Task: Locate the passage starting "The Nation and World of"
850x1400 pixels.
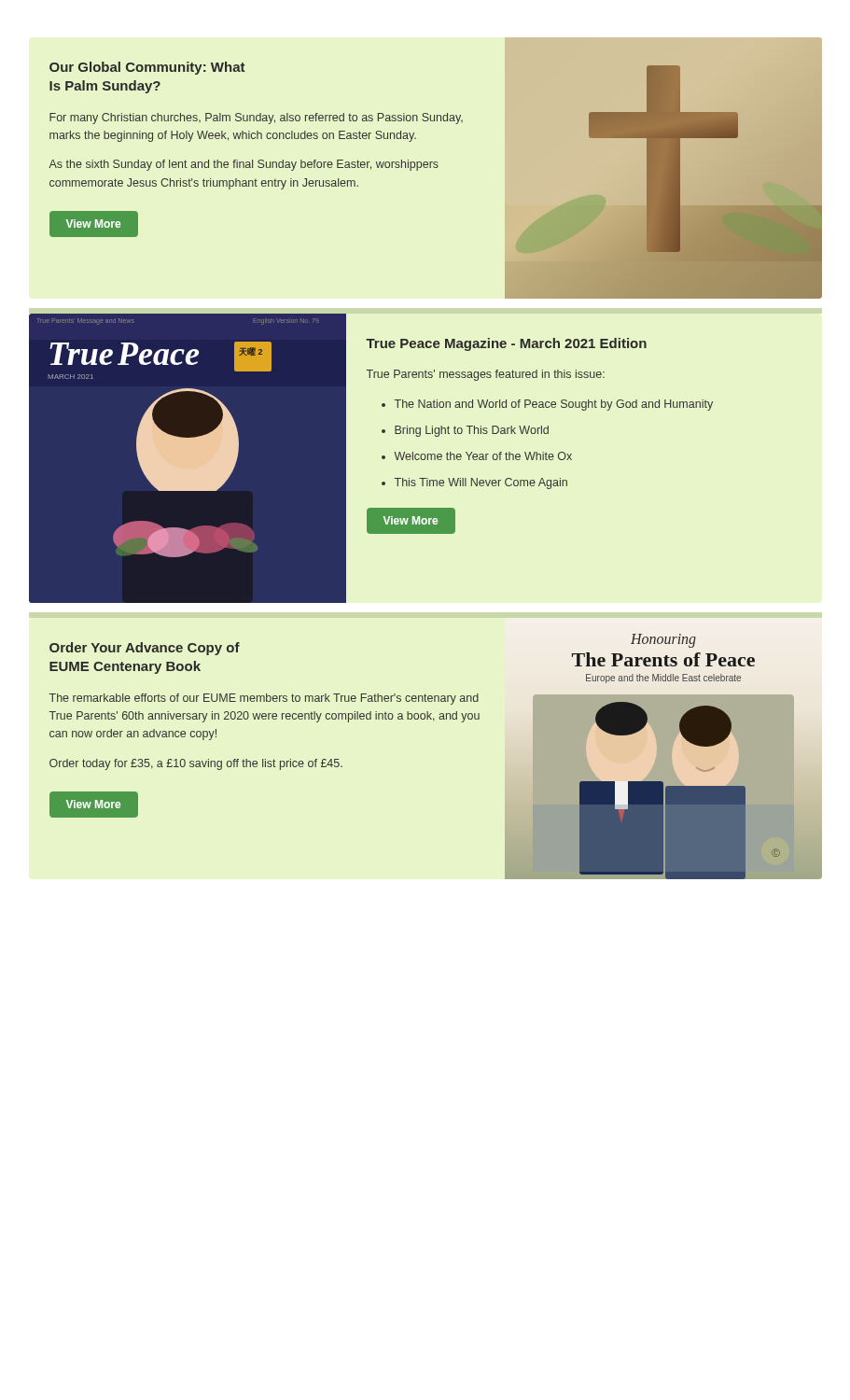Action: tap(554, 404)
